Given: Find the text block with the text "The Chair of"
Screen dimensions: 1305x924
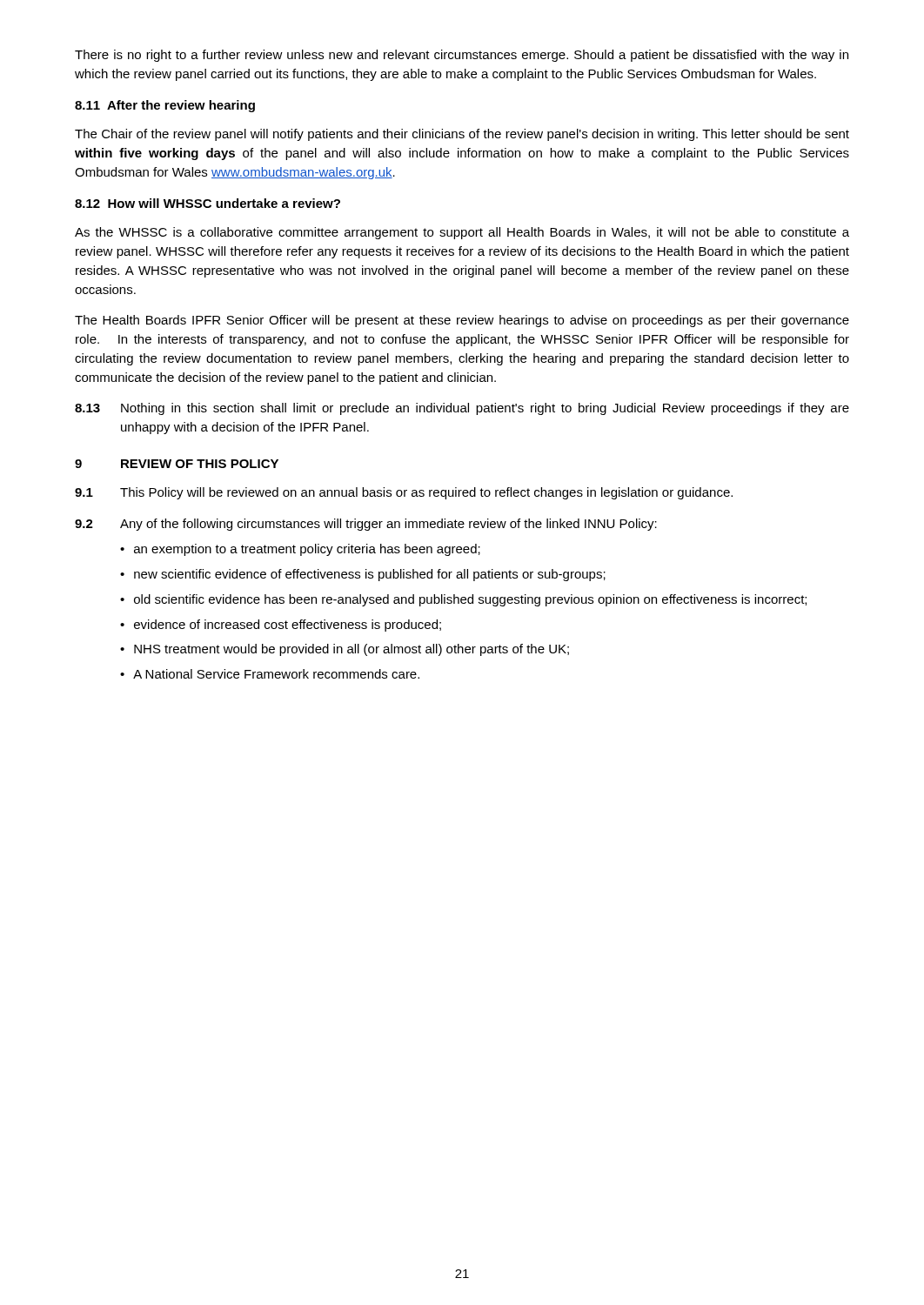Looking at the screenshot, I should [x=462, y=153].
